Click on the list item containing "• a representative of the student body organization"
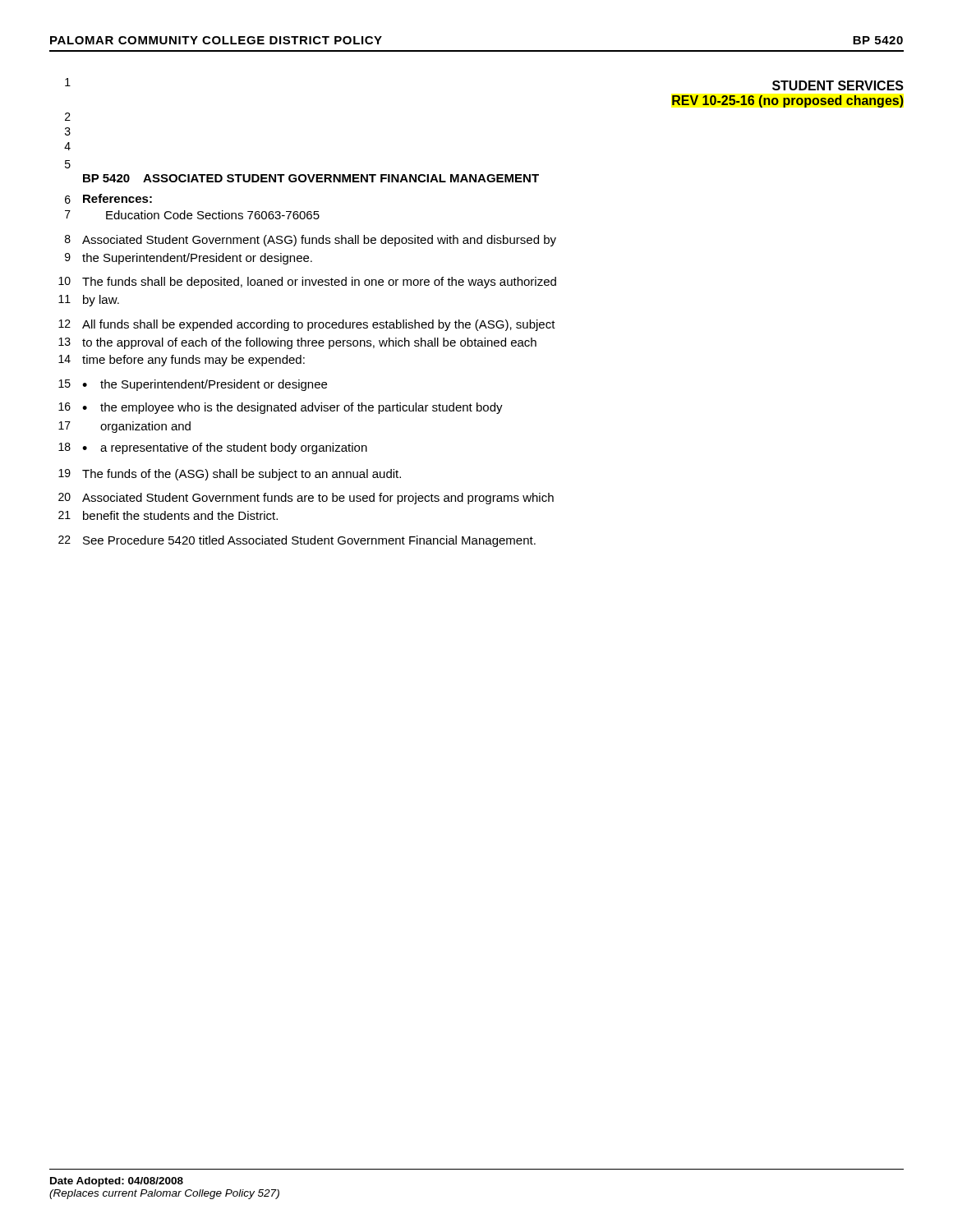Viewport: 953px width, 1232px height. [225, 448]
